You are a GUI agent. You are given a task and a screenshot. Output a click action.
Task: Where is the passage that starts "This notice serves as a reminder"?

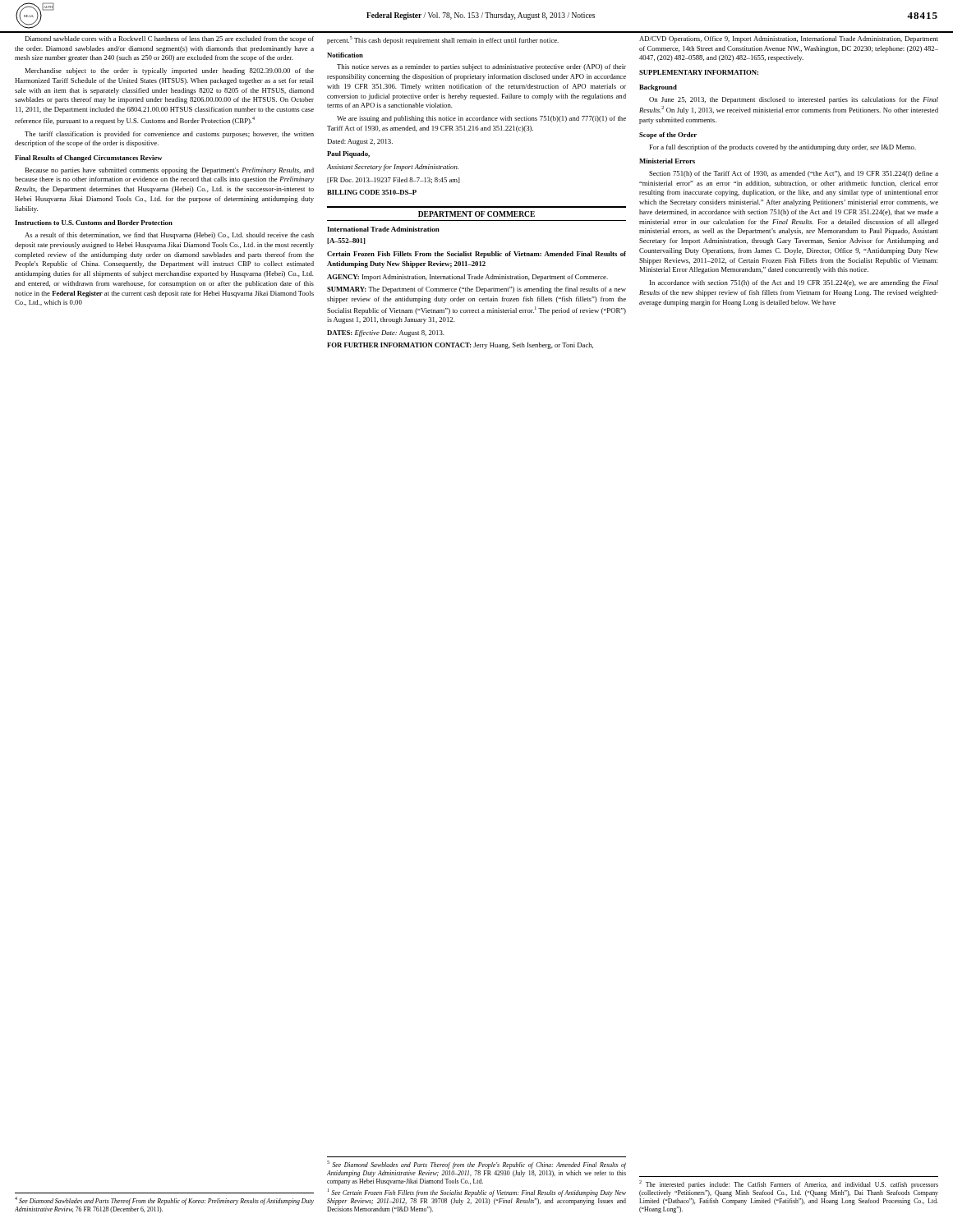(x=476, y=105)
